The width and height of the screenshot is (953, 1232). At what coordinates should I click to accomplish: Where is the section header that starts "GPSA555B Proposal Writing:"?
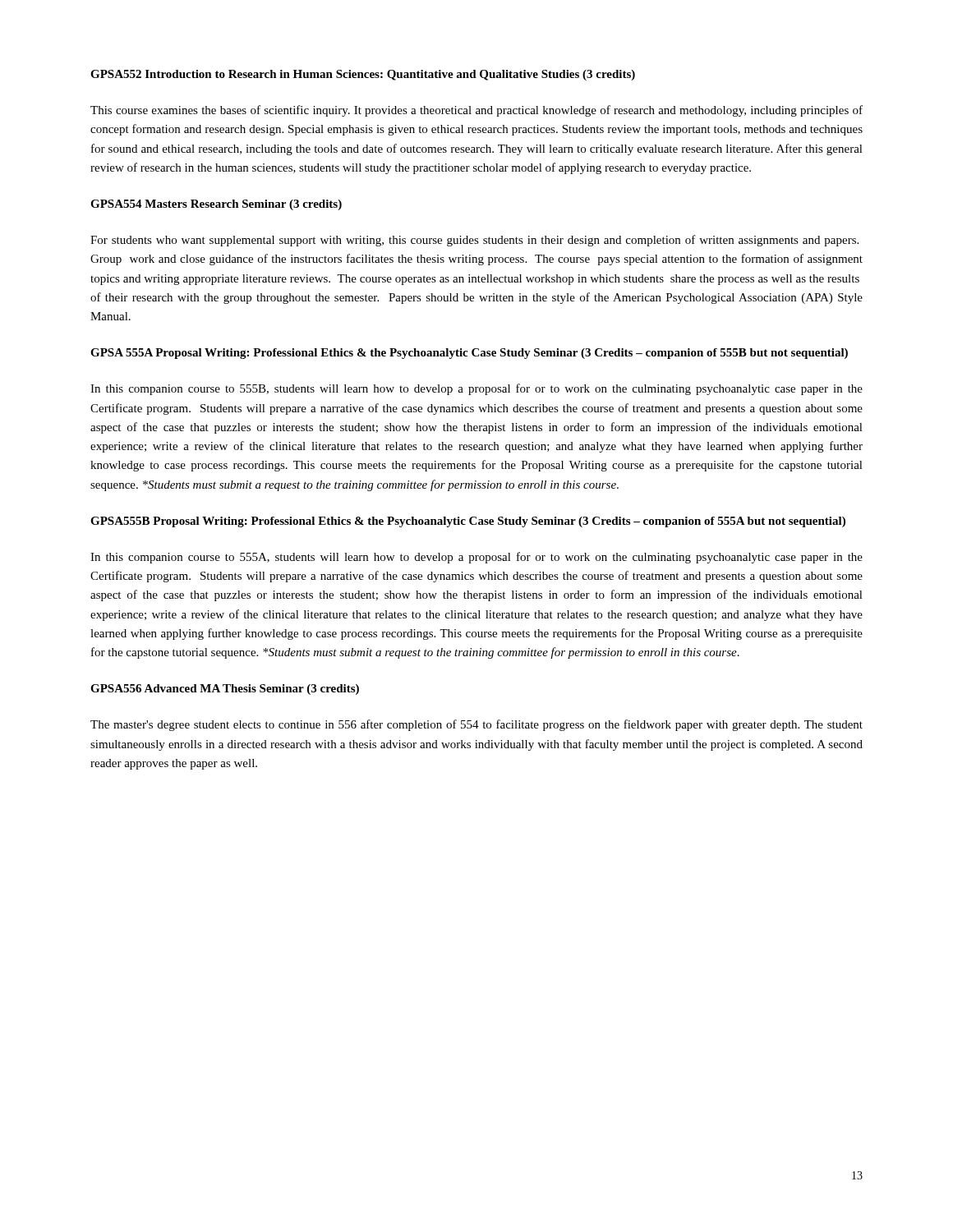[x=476, y=521]
